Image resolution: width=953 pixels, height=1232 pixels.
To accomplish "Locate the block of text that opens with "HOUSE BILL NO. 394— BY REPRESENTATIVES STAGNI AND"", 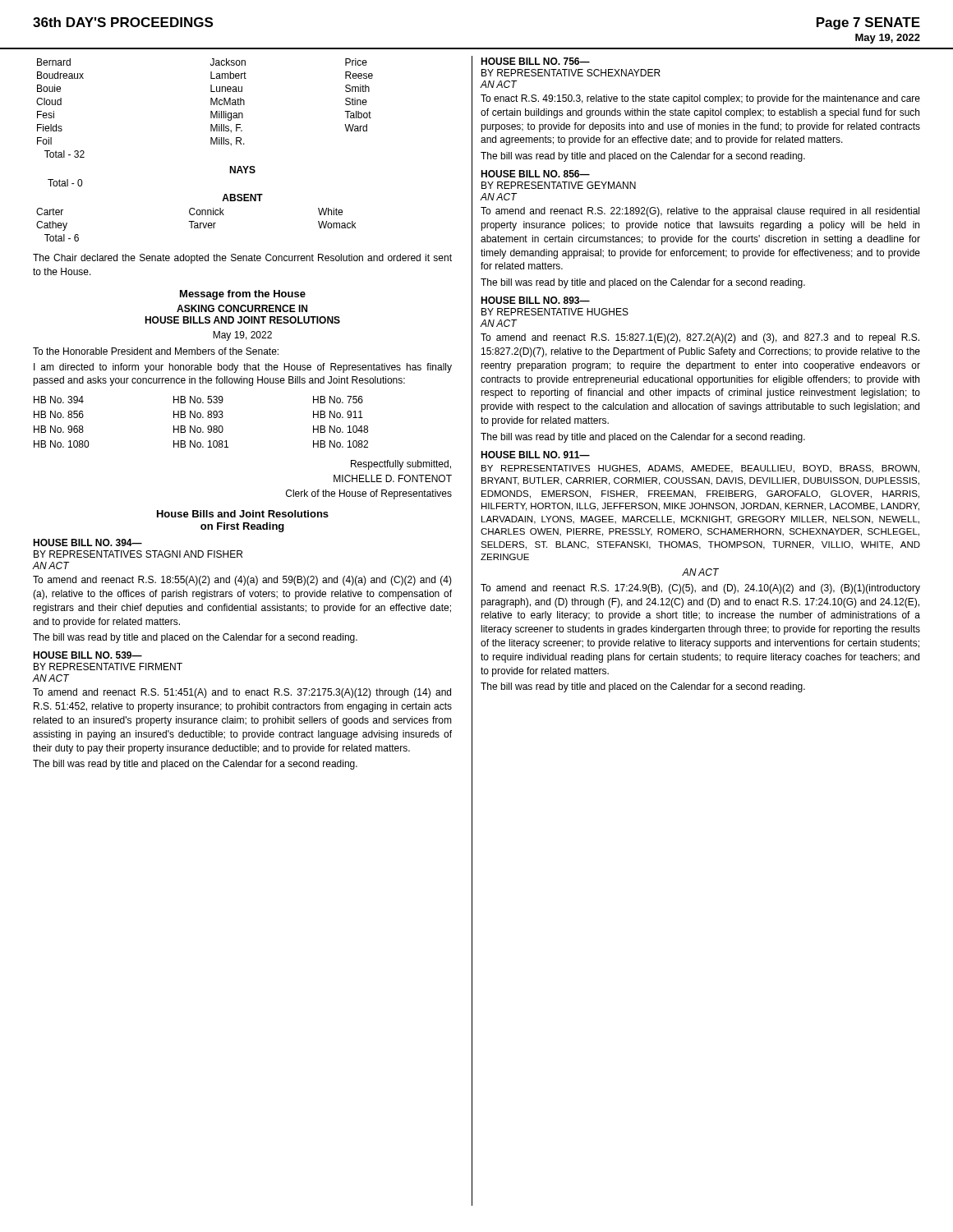I will tap(138, 555).
